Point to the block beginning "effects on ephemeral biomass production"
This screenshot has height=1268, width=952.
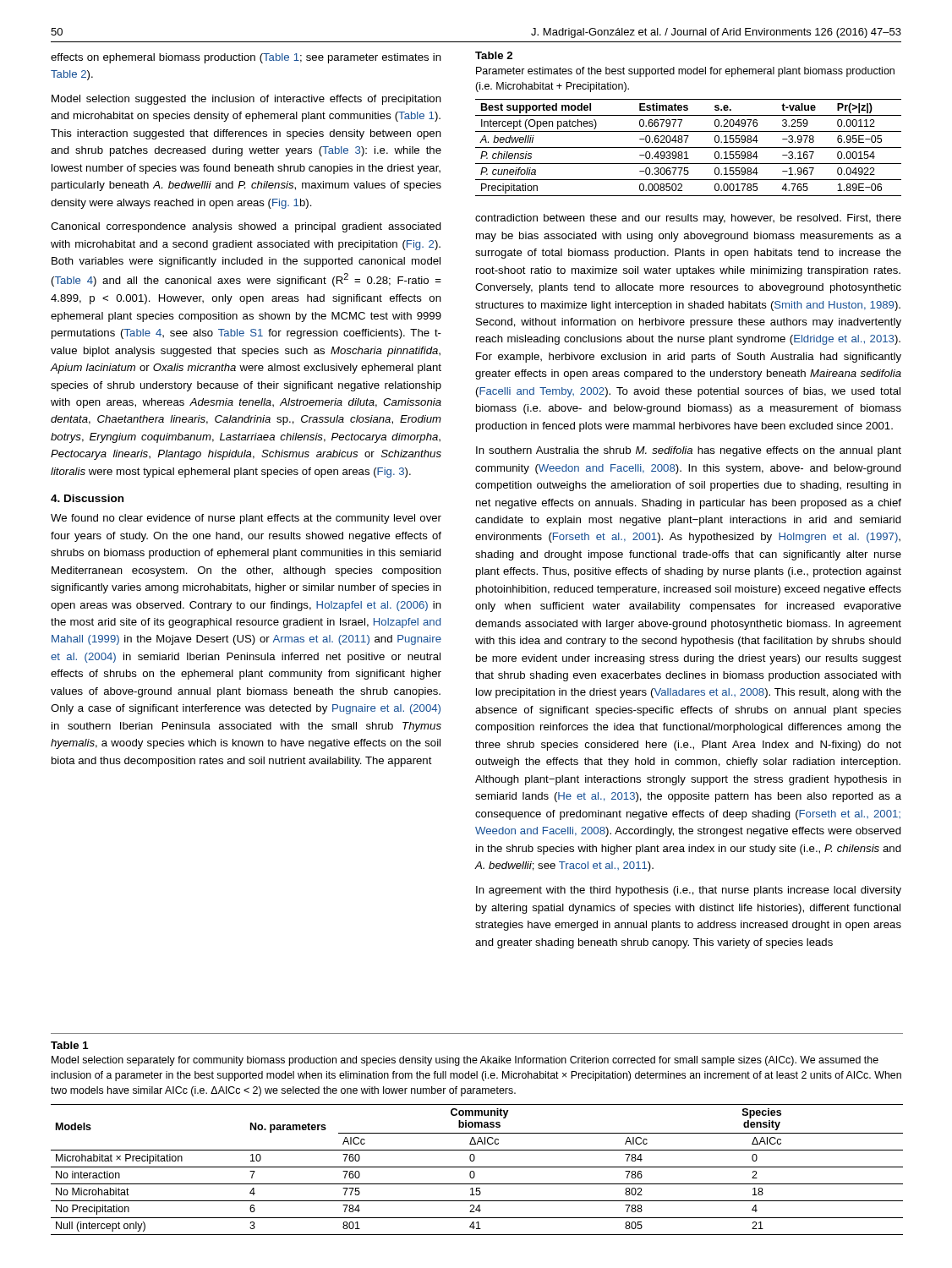click(x=246, y=66)
